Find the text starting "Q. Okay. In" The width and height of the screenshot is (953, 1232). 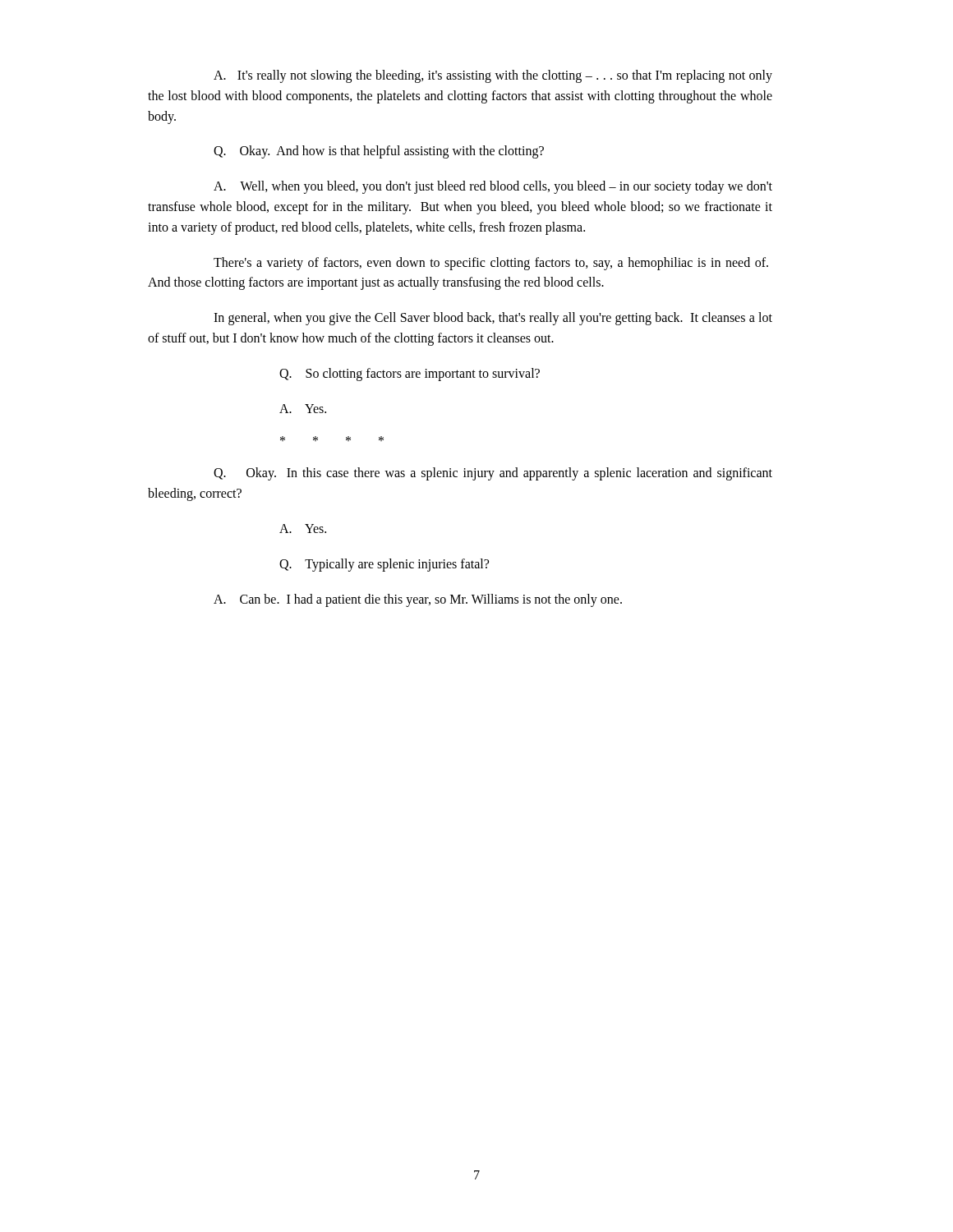(x=460, y=483)
